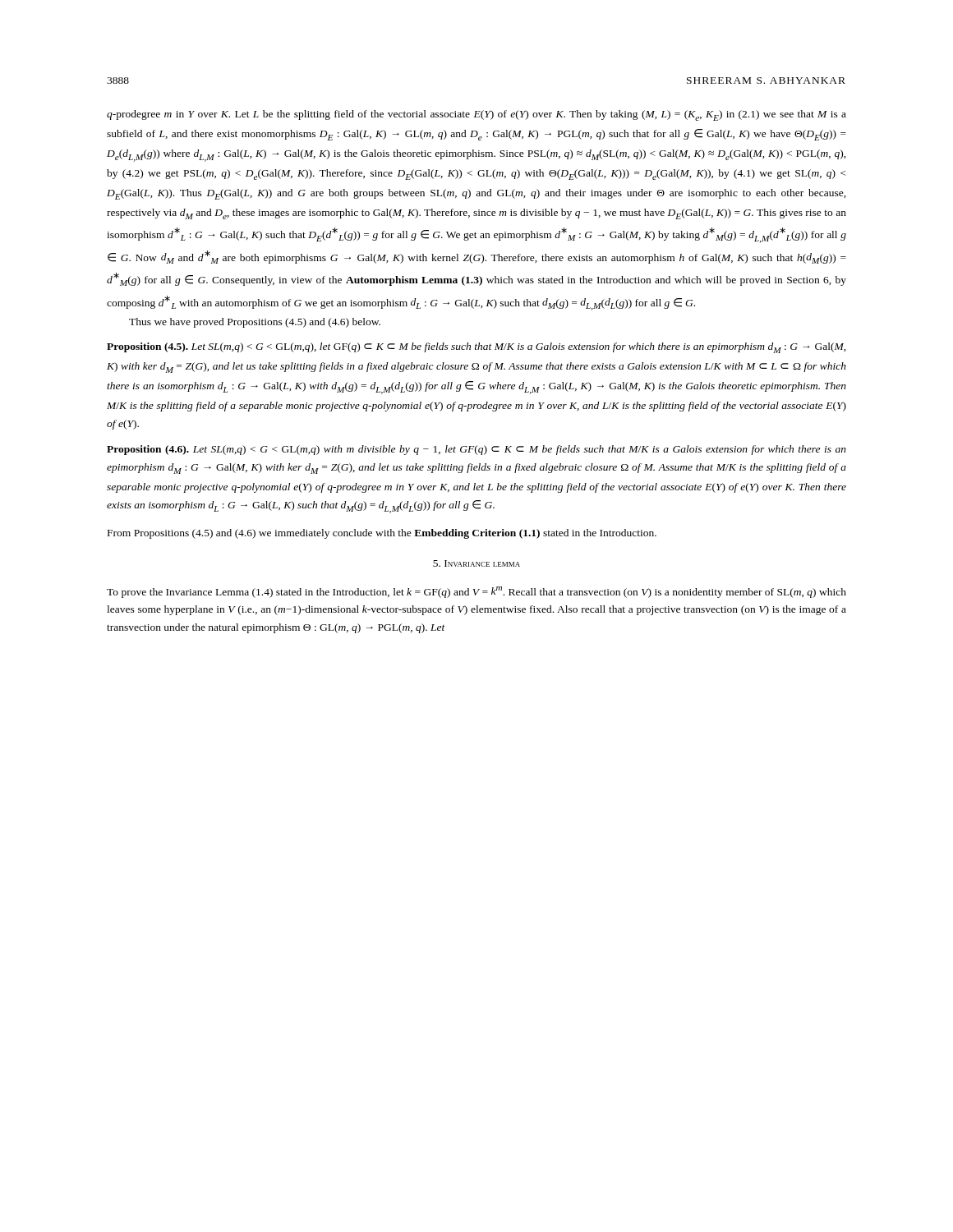953x1232 pixels.
Task: Navigate to the passage starting "5. Invariance lemma"
Action: tap(476, 563)
